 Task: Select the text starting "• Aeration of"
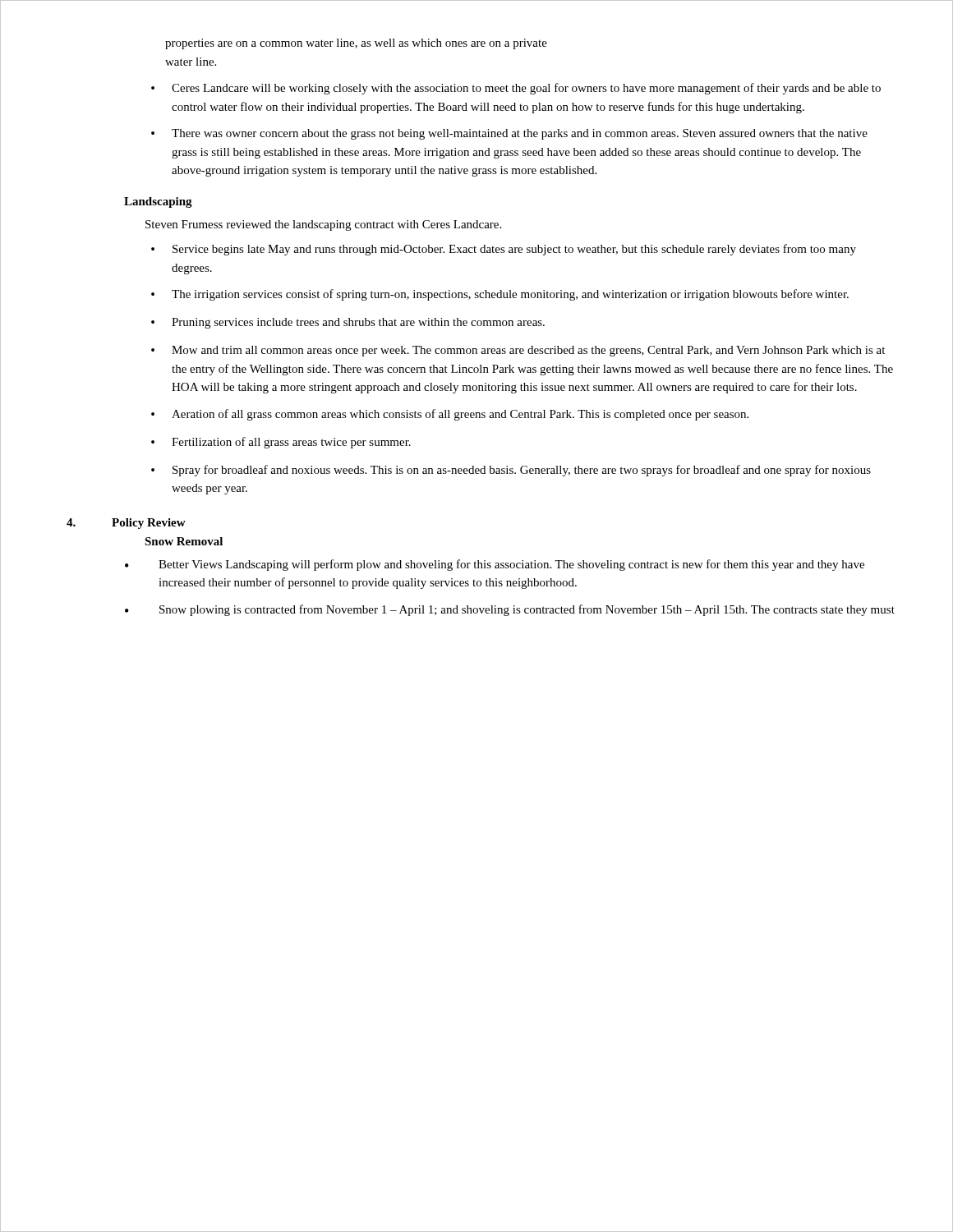(518, 414)
